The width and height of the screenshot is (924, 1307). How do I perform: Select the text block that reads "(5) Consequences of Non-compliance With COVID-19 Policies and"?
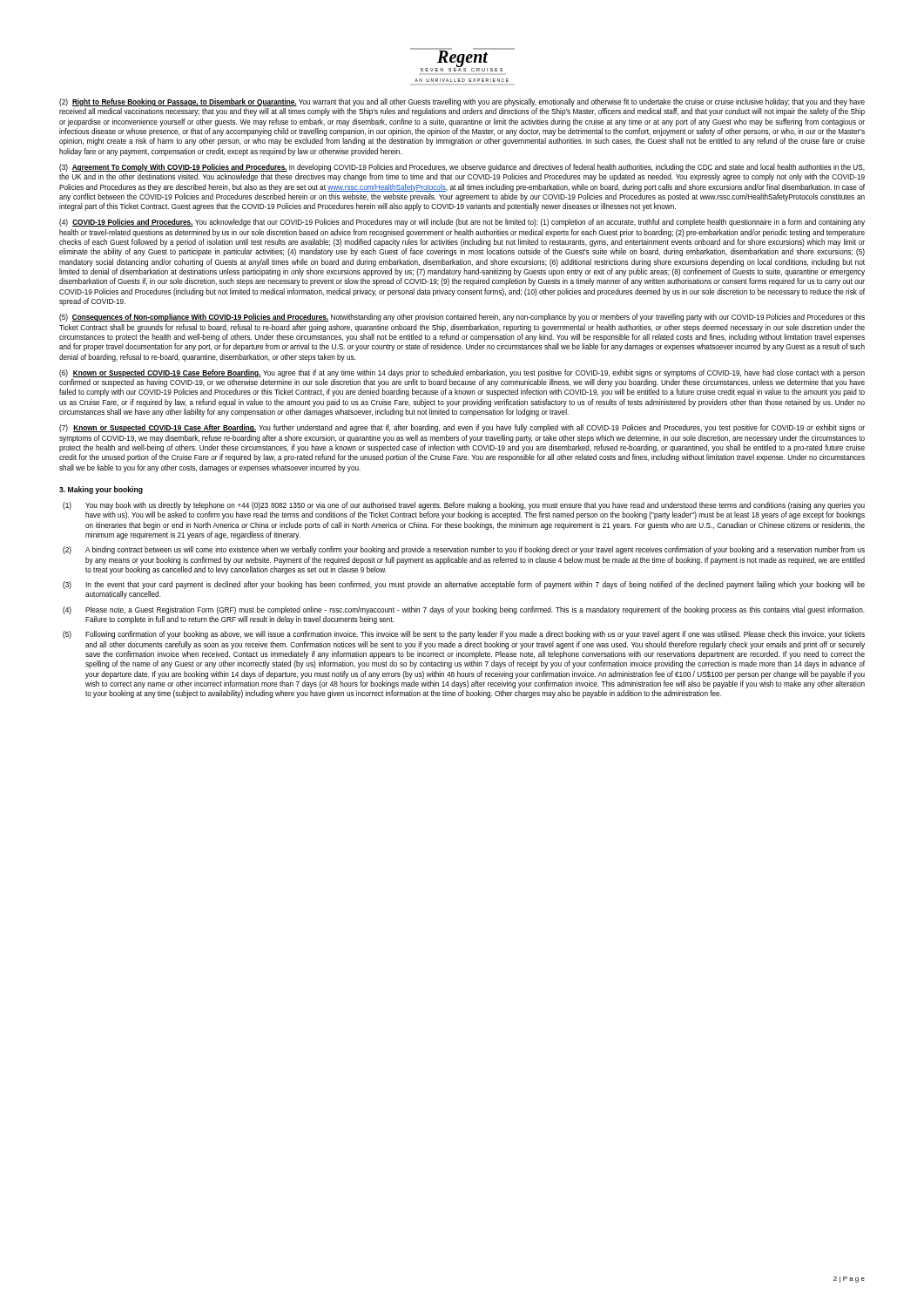click(x=462, y=338)
